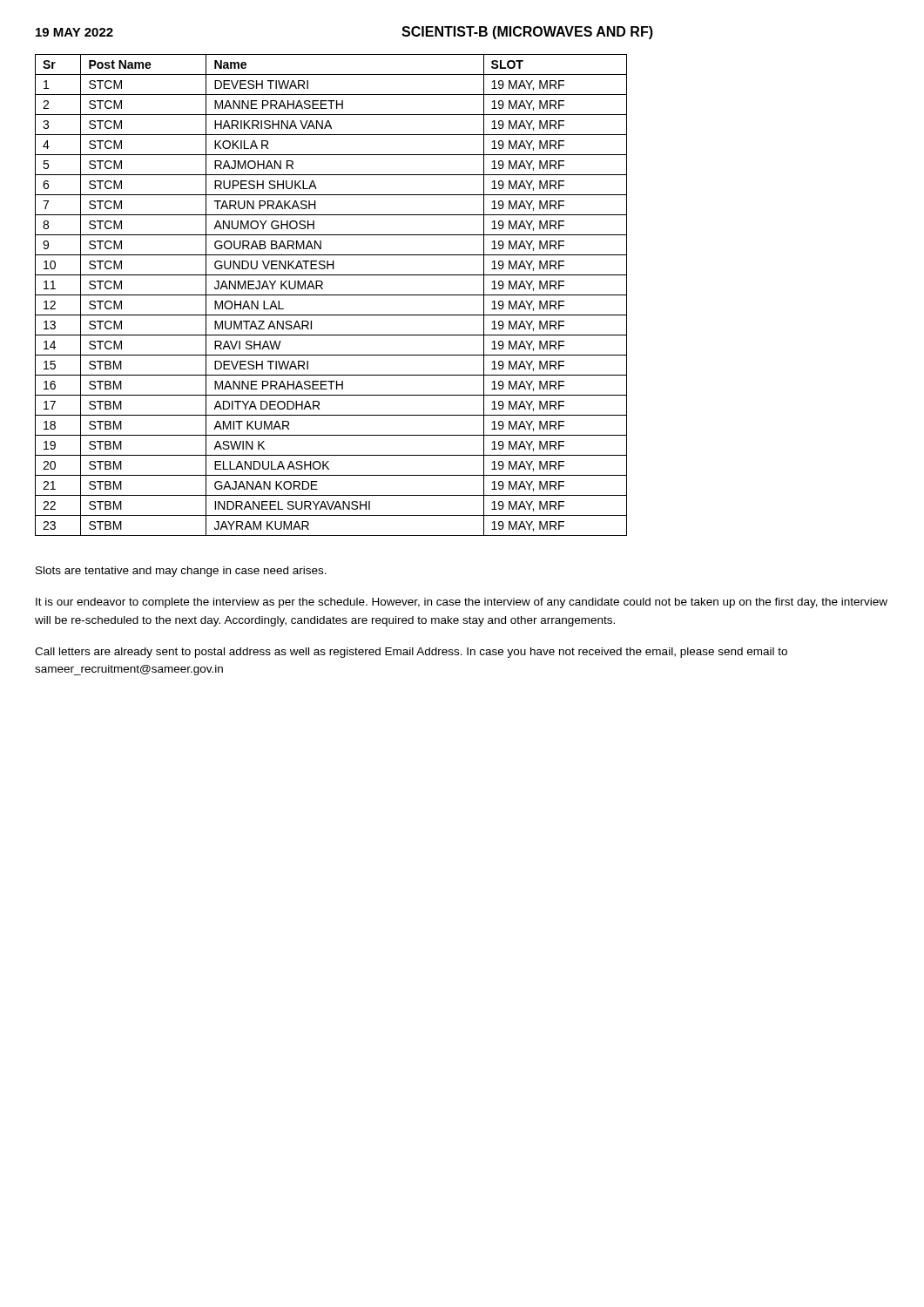The image size is (924, 1307).
Task: Locate the text block that reads "Slots are tentative and may"
Action: (181, 570)
